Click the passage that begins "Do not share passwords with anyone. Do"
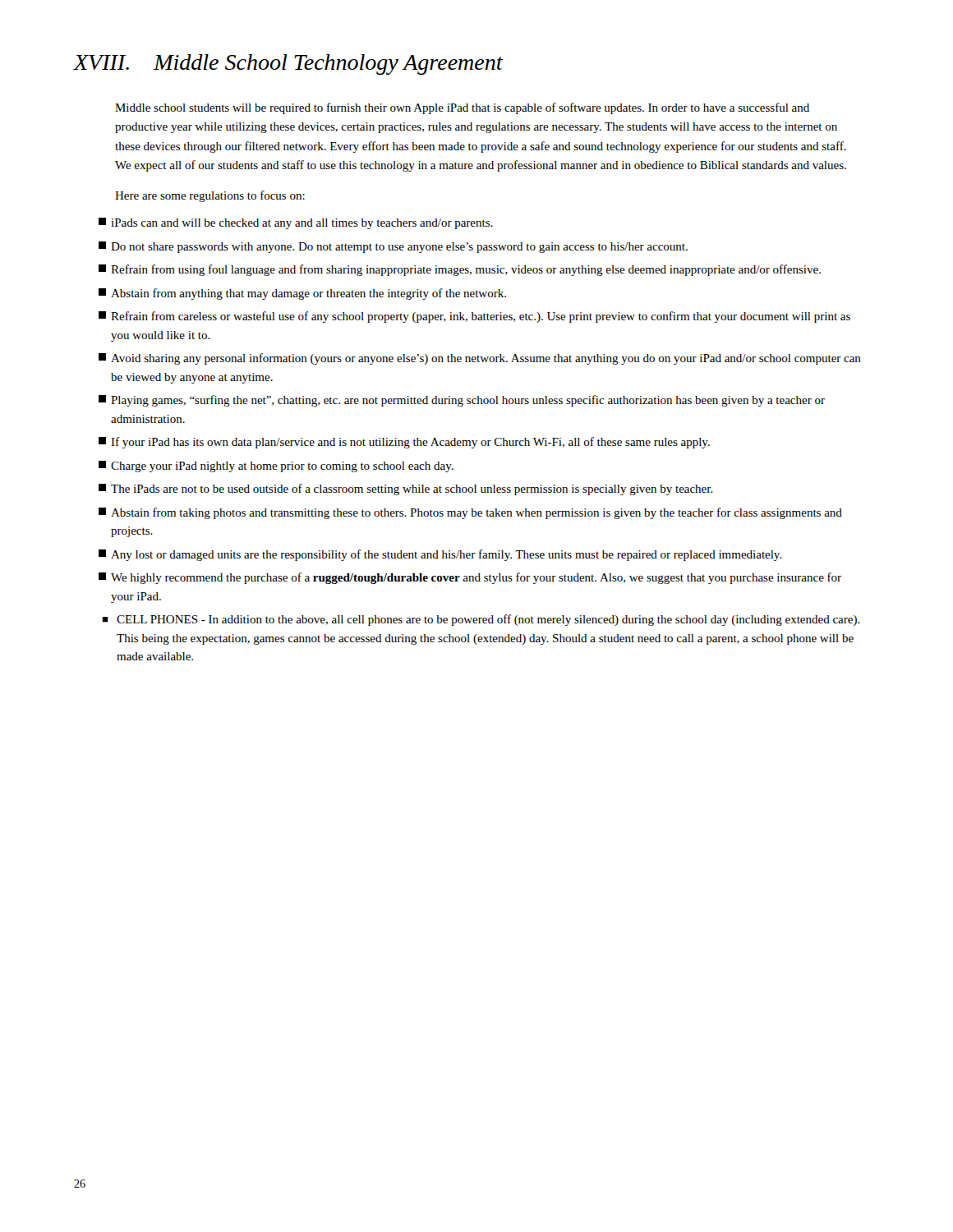 tap(481, 246)
